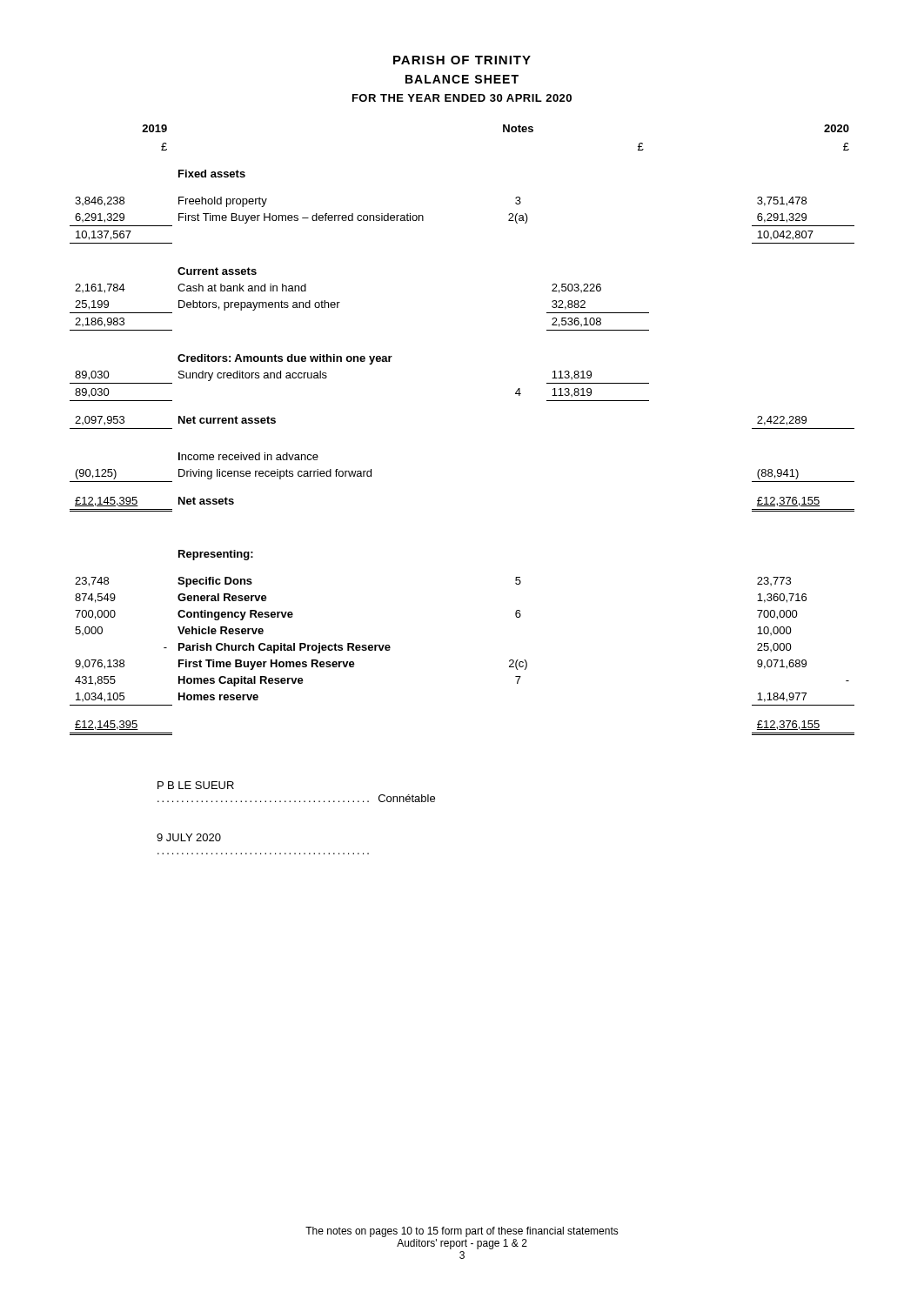The image size is (924, 1305).
Task: Click on the table containing "Cash at bank and in"
Action: [x=462, y=427]
